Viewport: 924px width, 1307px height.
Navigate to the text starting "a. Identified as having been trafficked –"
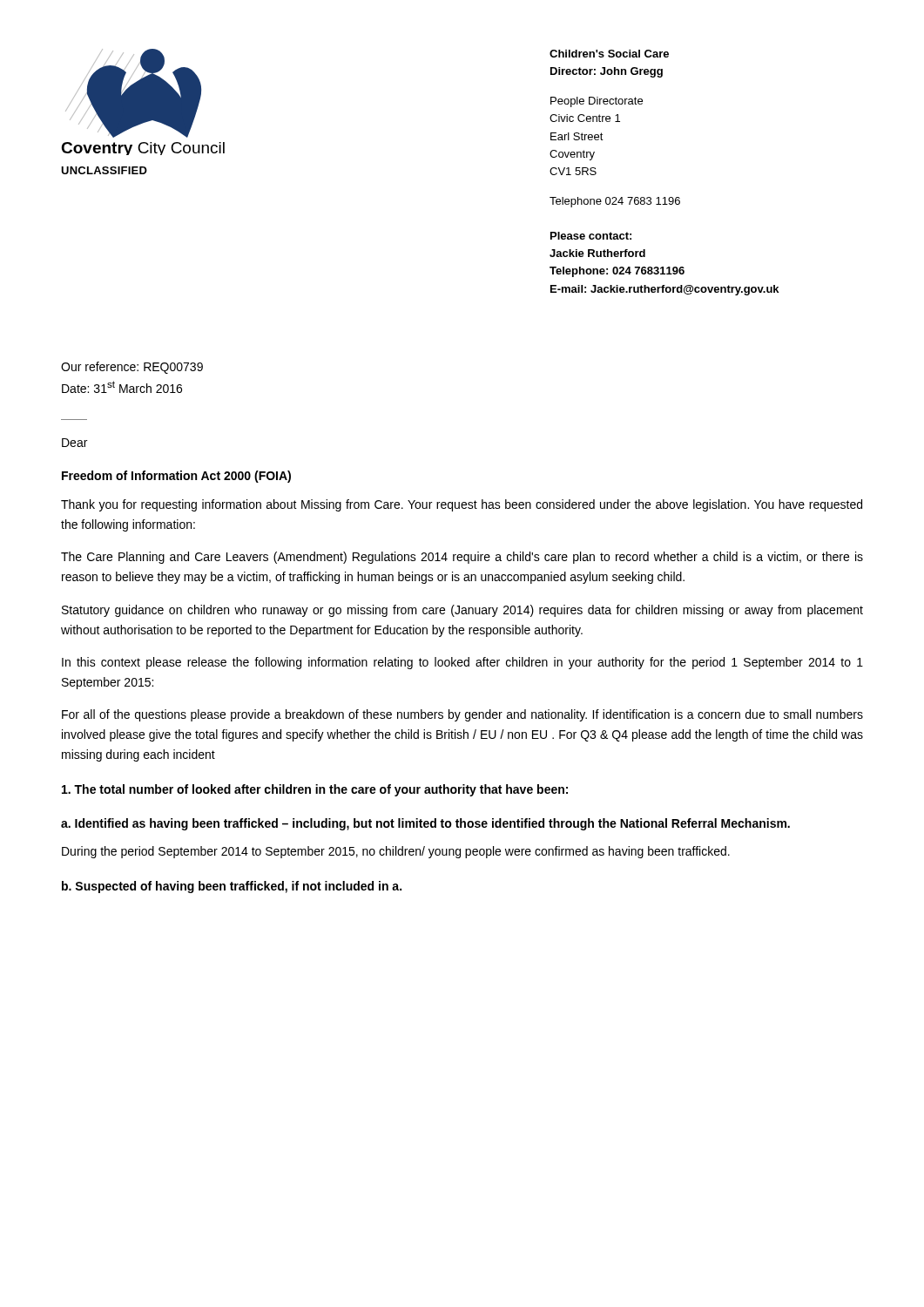point(426,824)
